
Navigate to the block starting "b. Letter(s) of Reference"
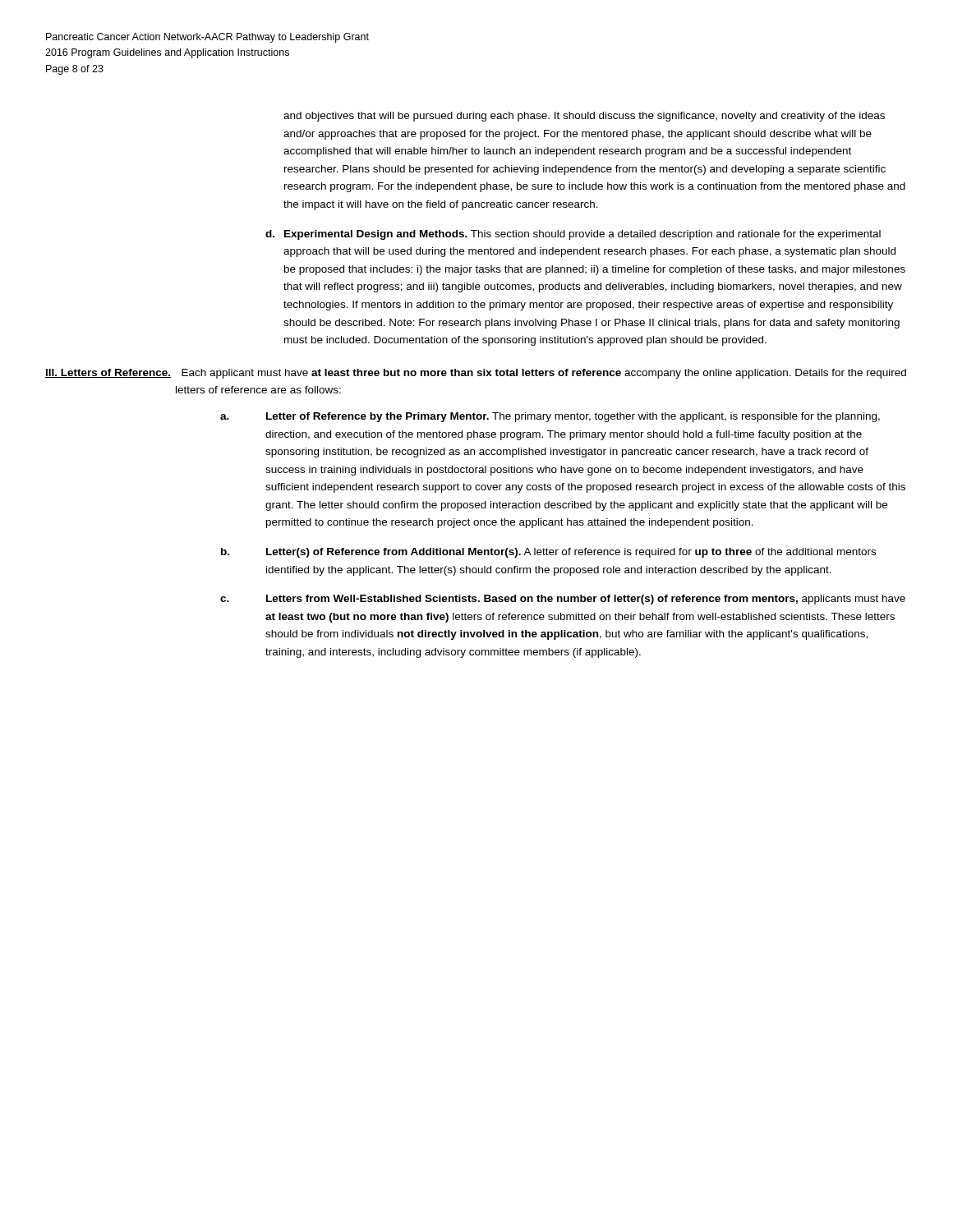(x=564, y=561)
